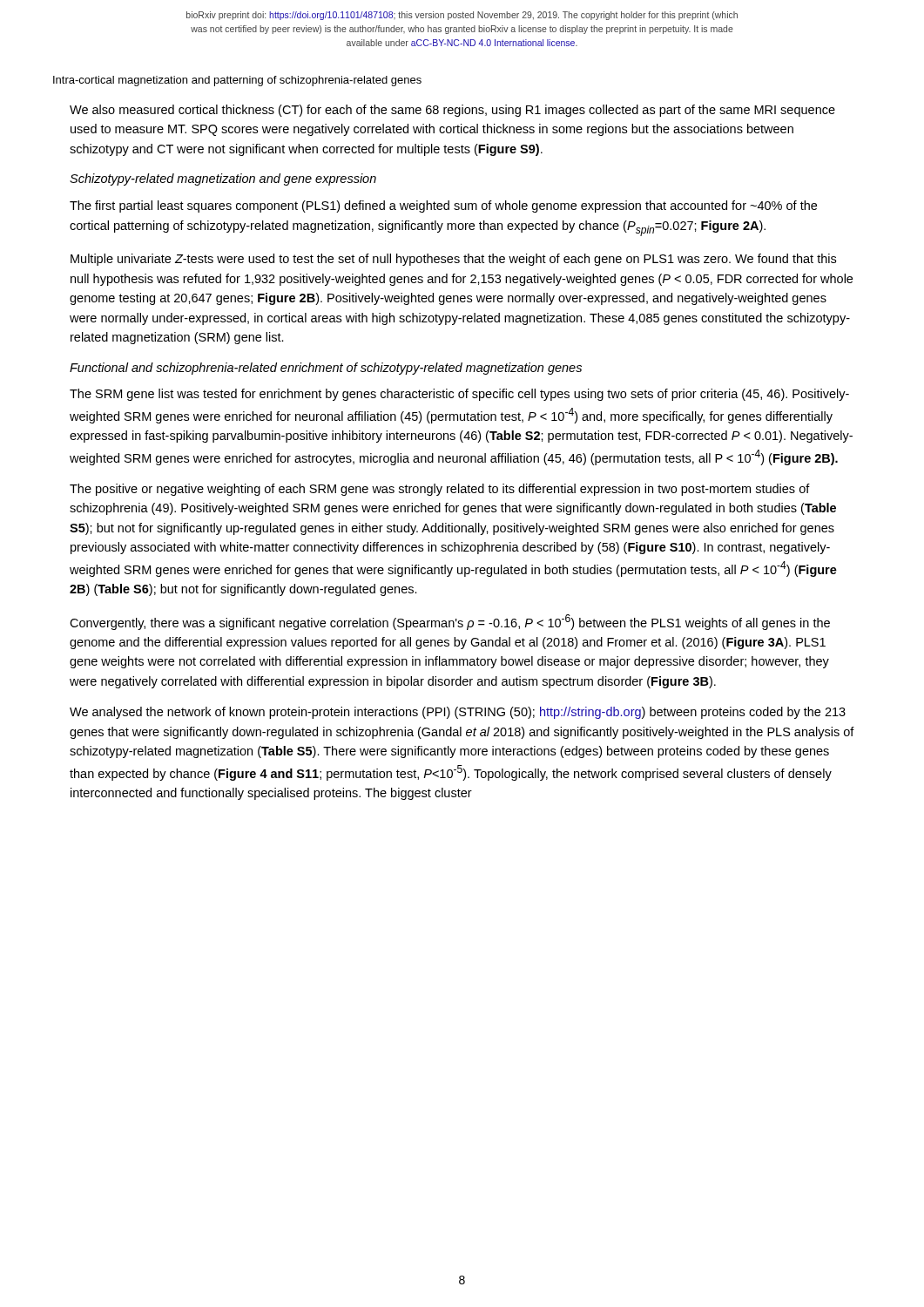Find the passage starting "Intra-cortical magnetization and patterning of schizophrenia-related"
The height and width of the screenshot is (1307, 924).
[237, 80]
